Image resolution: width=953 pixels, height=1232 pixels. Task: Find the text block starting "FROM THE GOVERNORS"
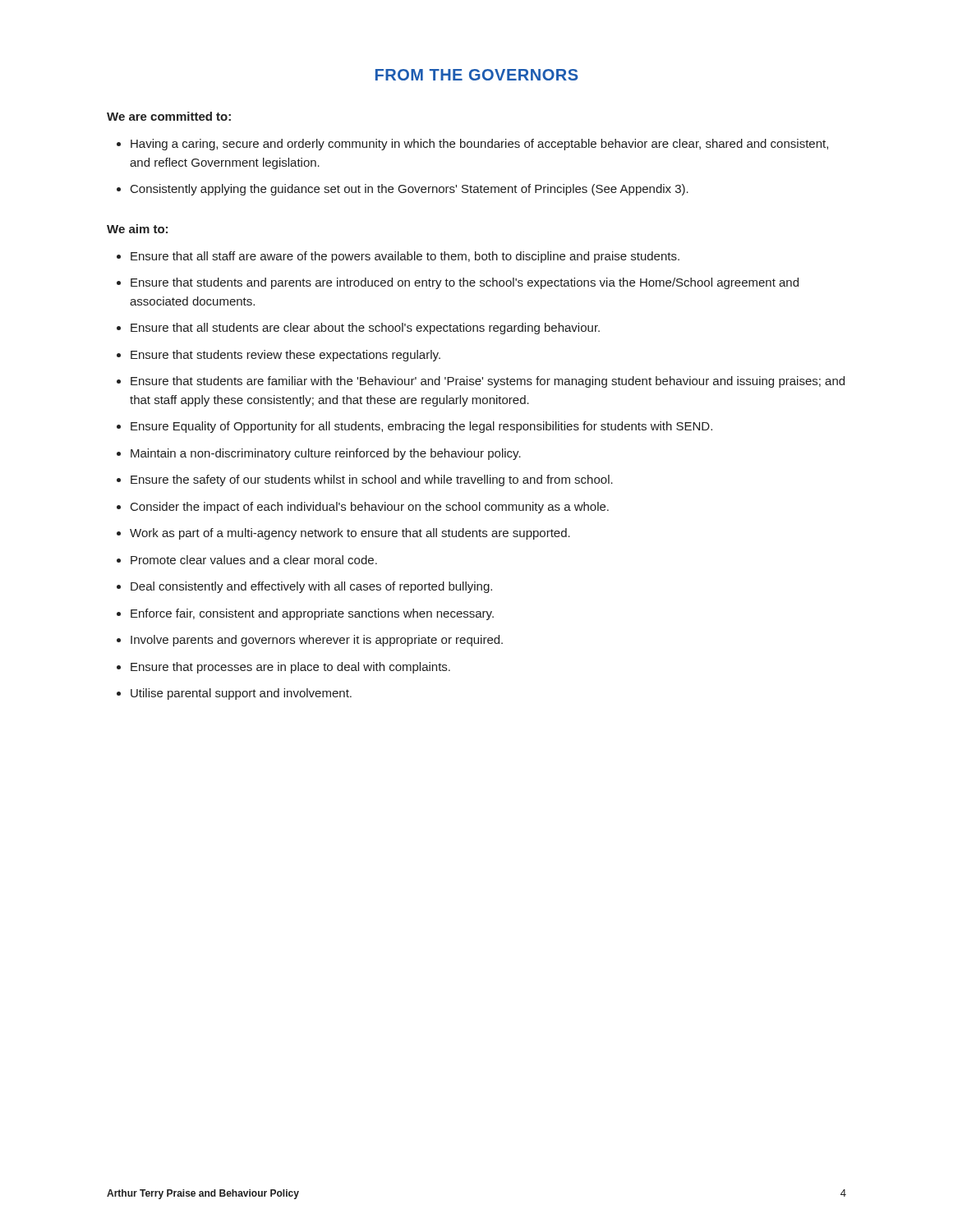coord(476,75)
